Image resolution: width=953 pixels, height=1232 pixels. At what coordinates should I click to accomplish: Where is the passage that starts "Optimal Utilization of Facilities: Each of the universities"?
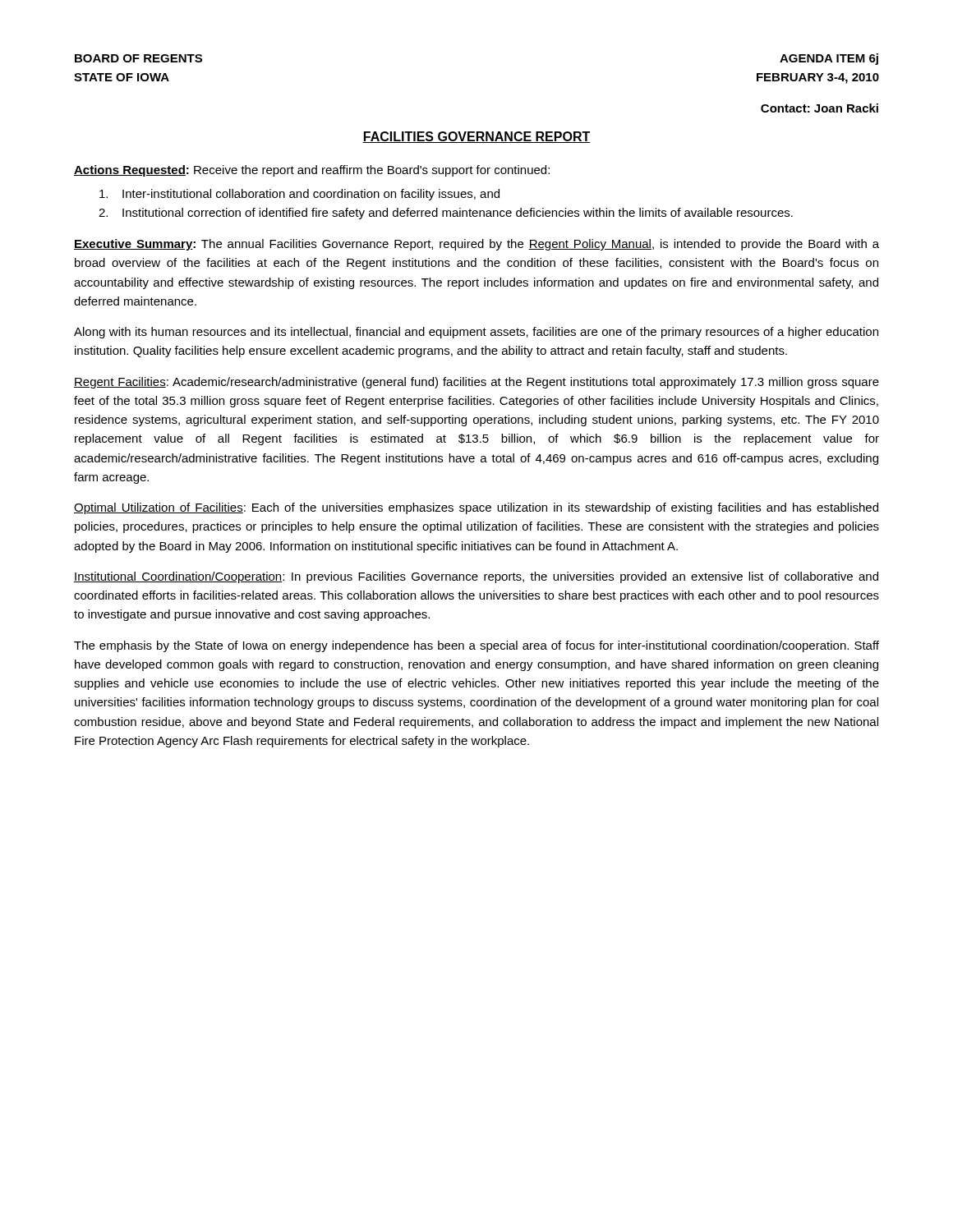coord(476,526)
